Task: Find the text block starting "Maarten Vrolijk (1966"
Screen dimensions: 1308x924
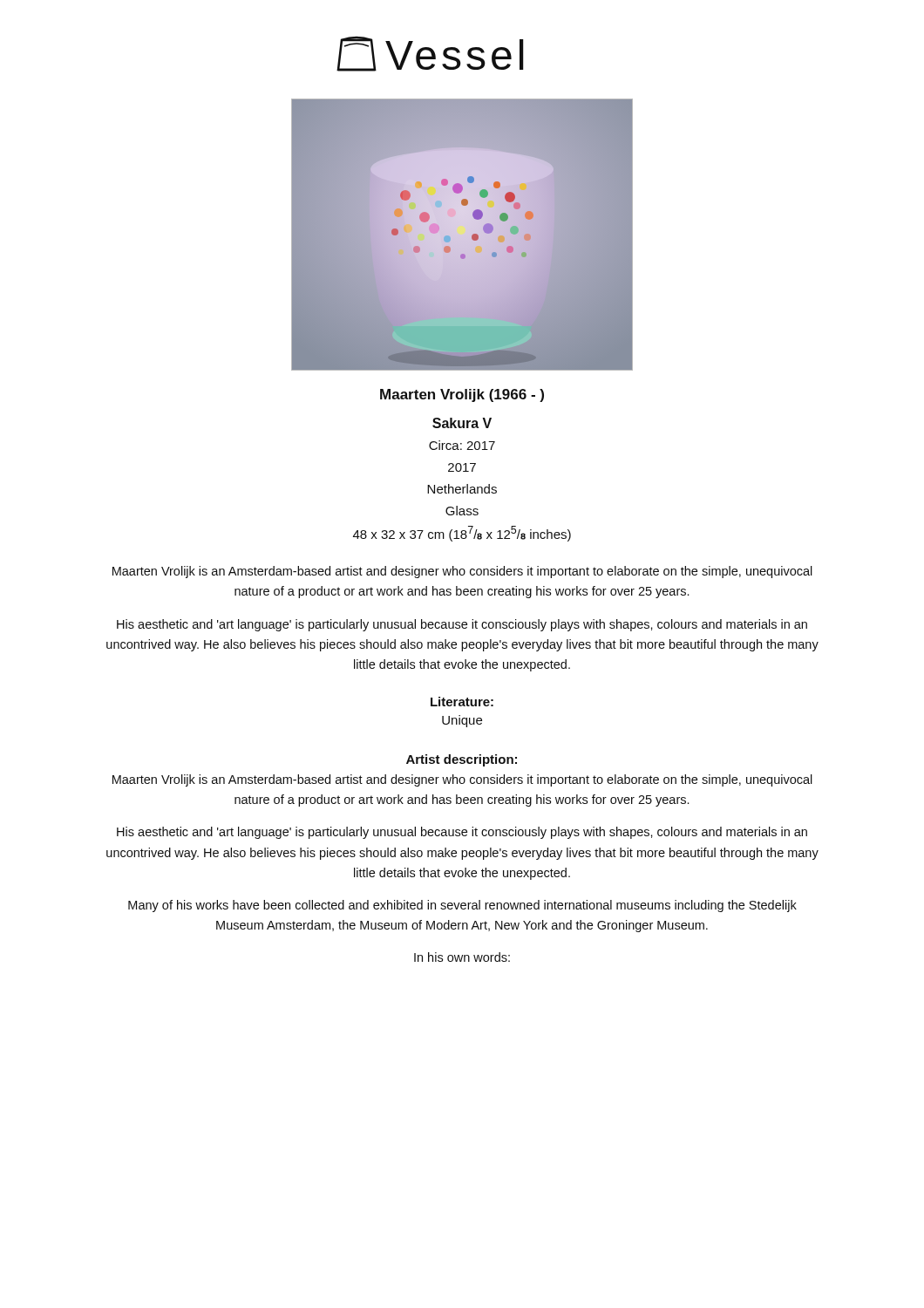Action: 462,395
